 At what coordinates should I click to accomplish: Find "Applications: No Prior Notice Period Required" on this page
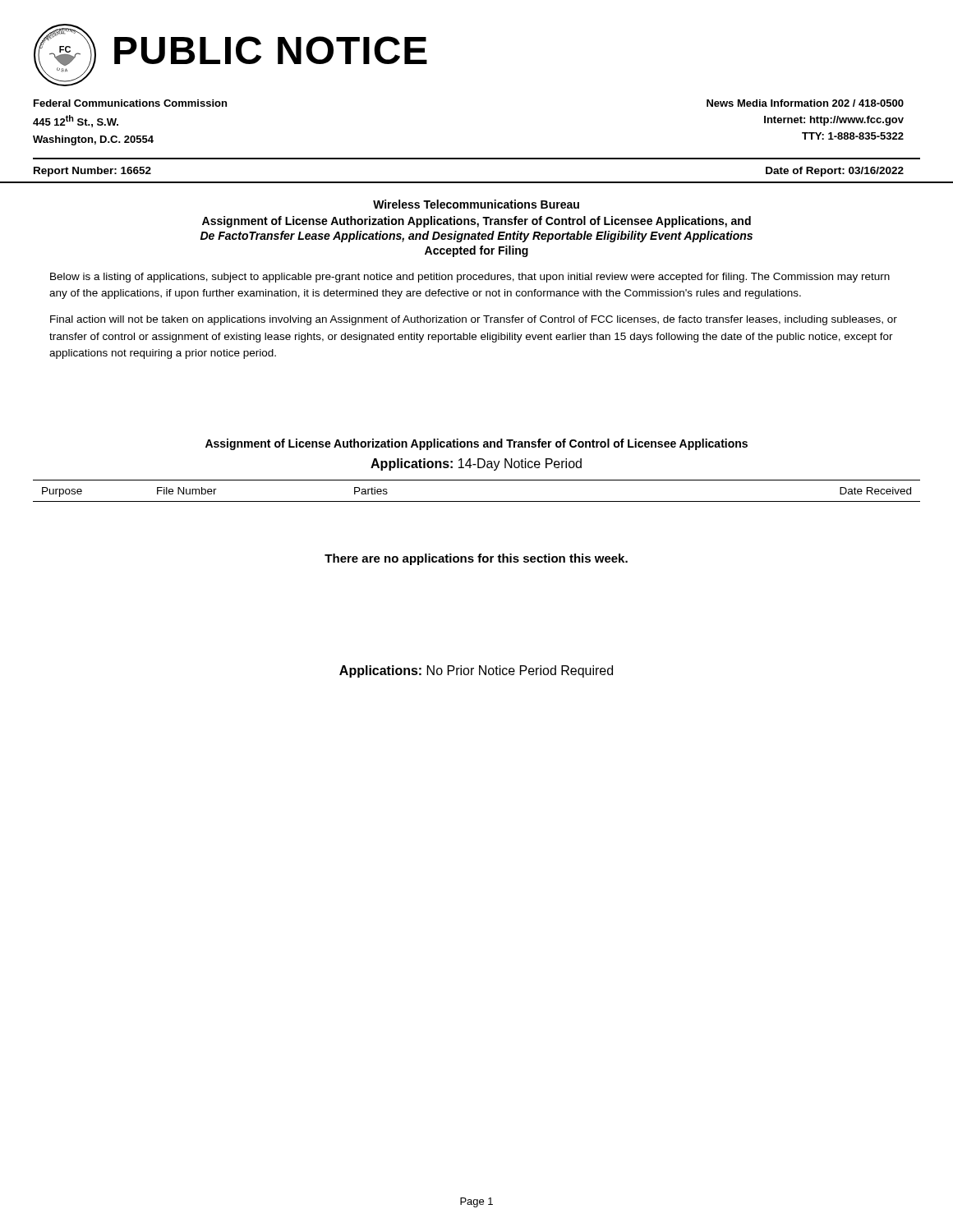pos(476,671)
